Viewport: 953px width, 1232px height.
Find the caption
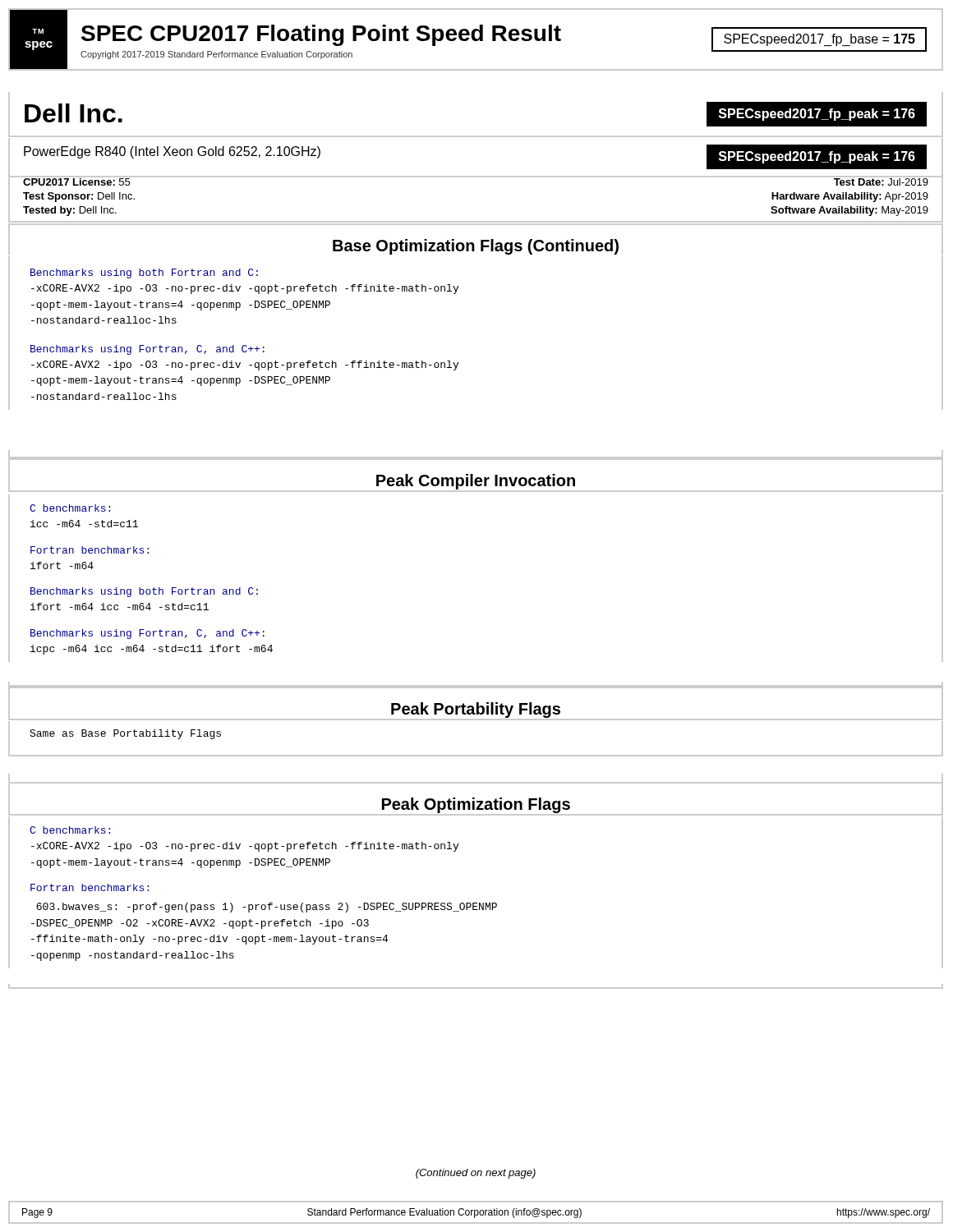click(x=476, y=1172)
